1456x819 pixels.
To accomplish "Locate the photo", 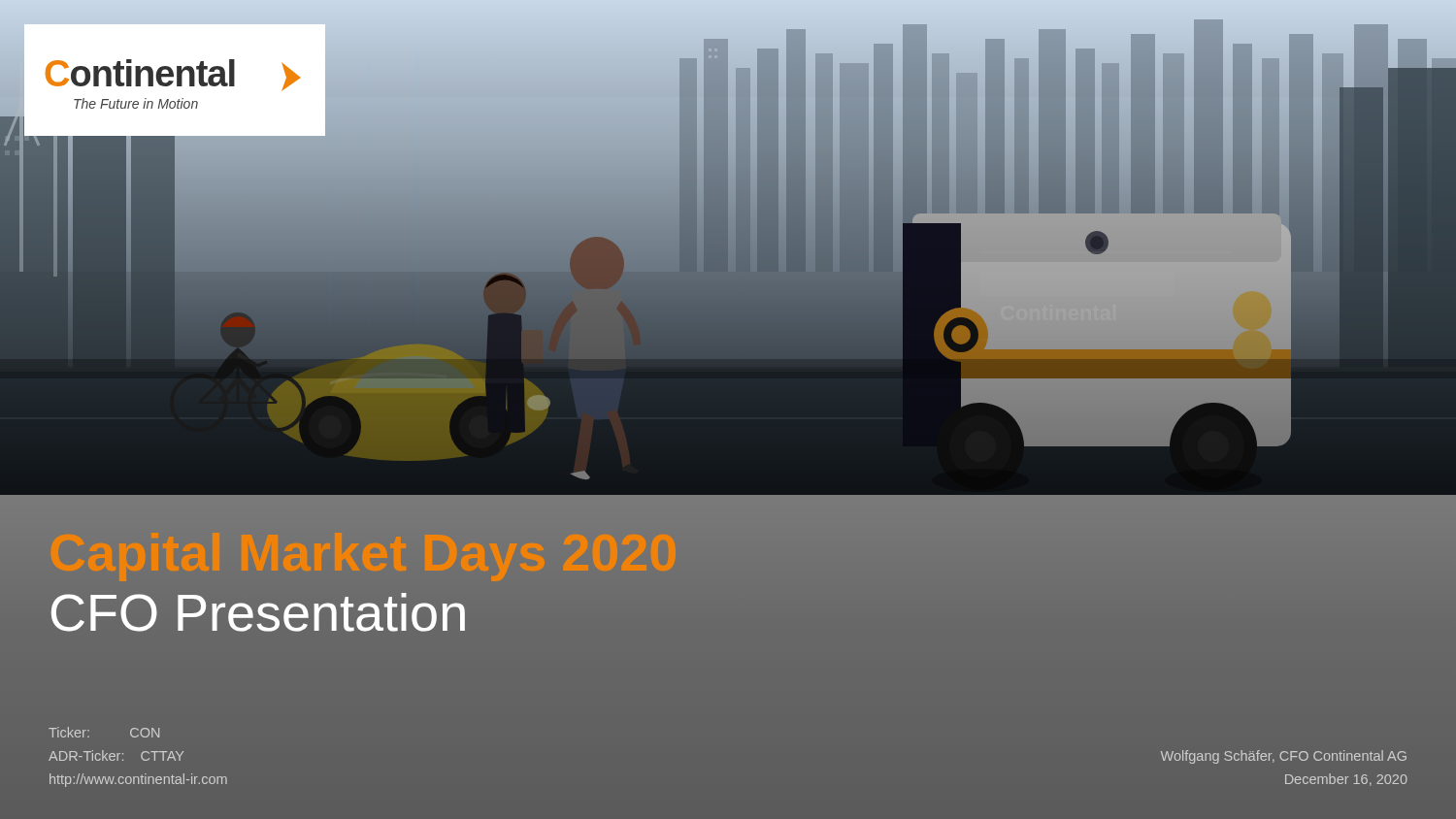I will [x=728, y=247].
